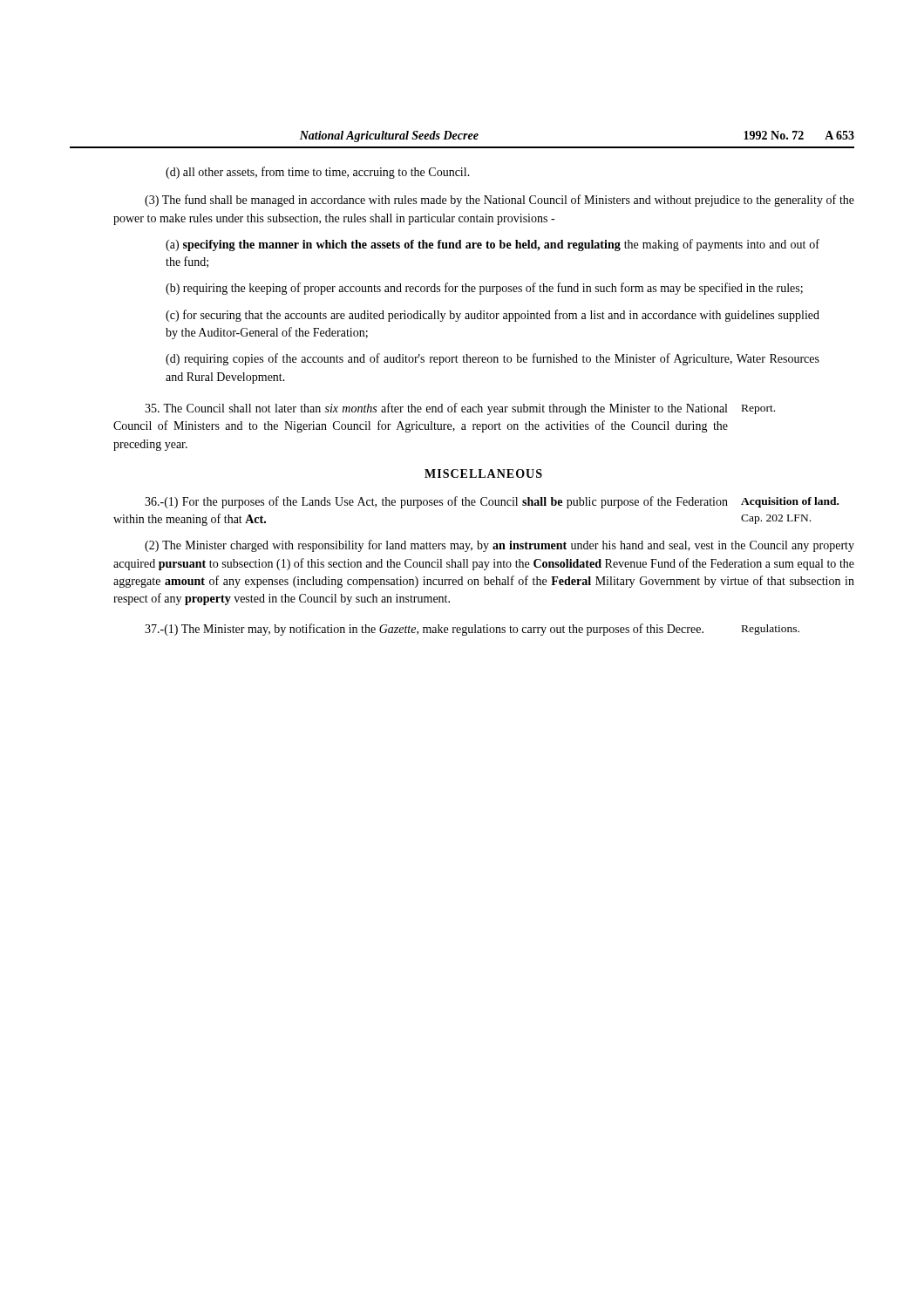
Task: Point to the block beginning "(d) requiring copies of"
Action: (492, 368)
